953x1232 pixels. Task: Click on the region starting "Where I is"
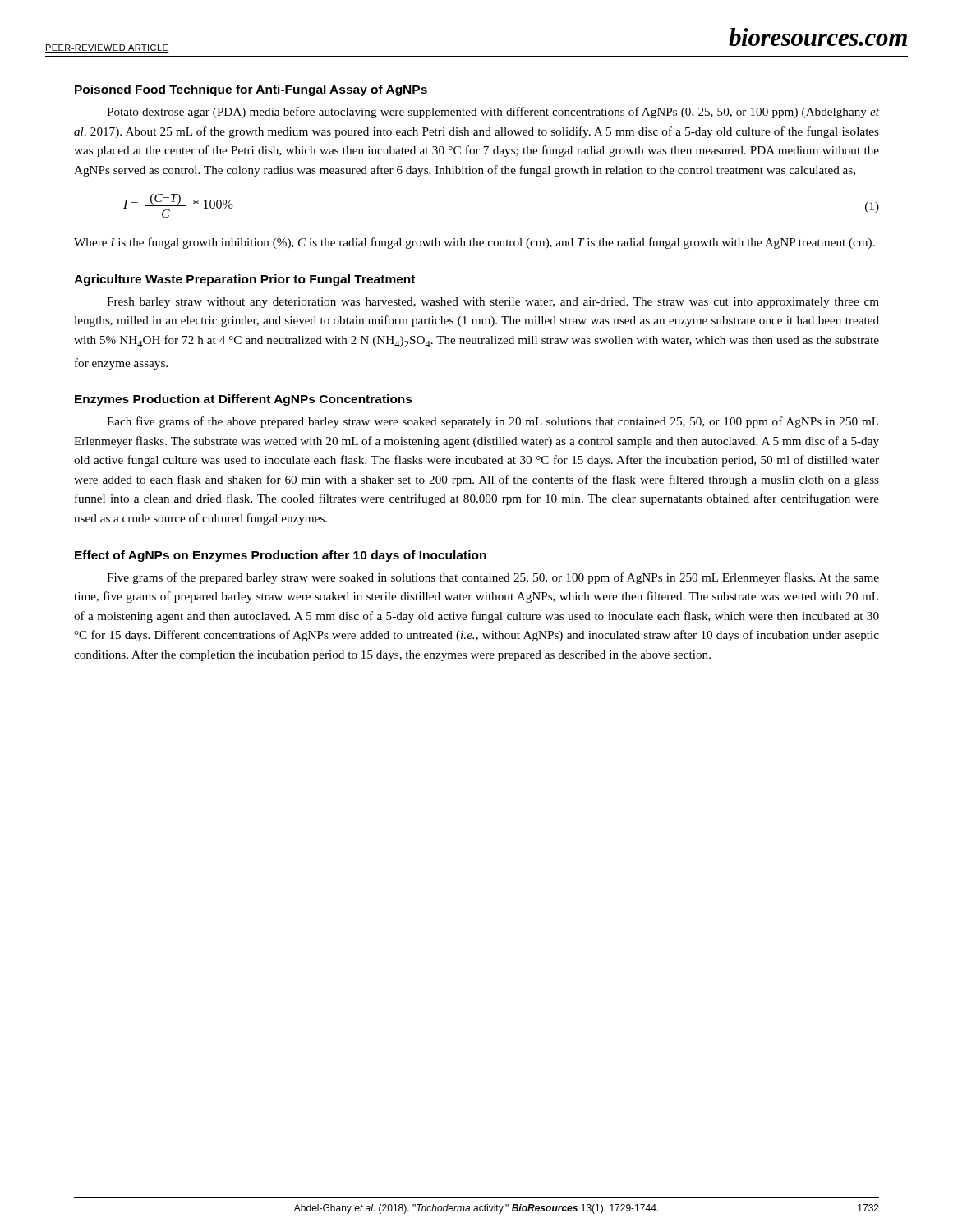[x=475, y=242]
